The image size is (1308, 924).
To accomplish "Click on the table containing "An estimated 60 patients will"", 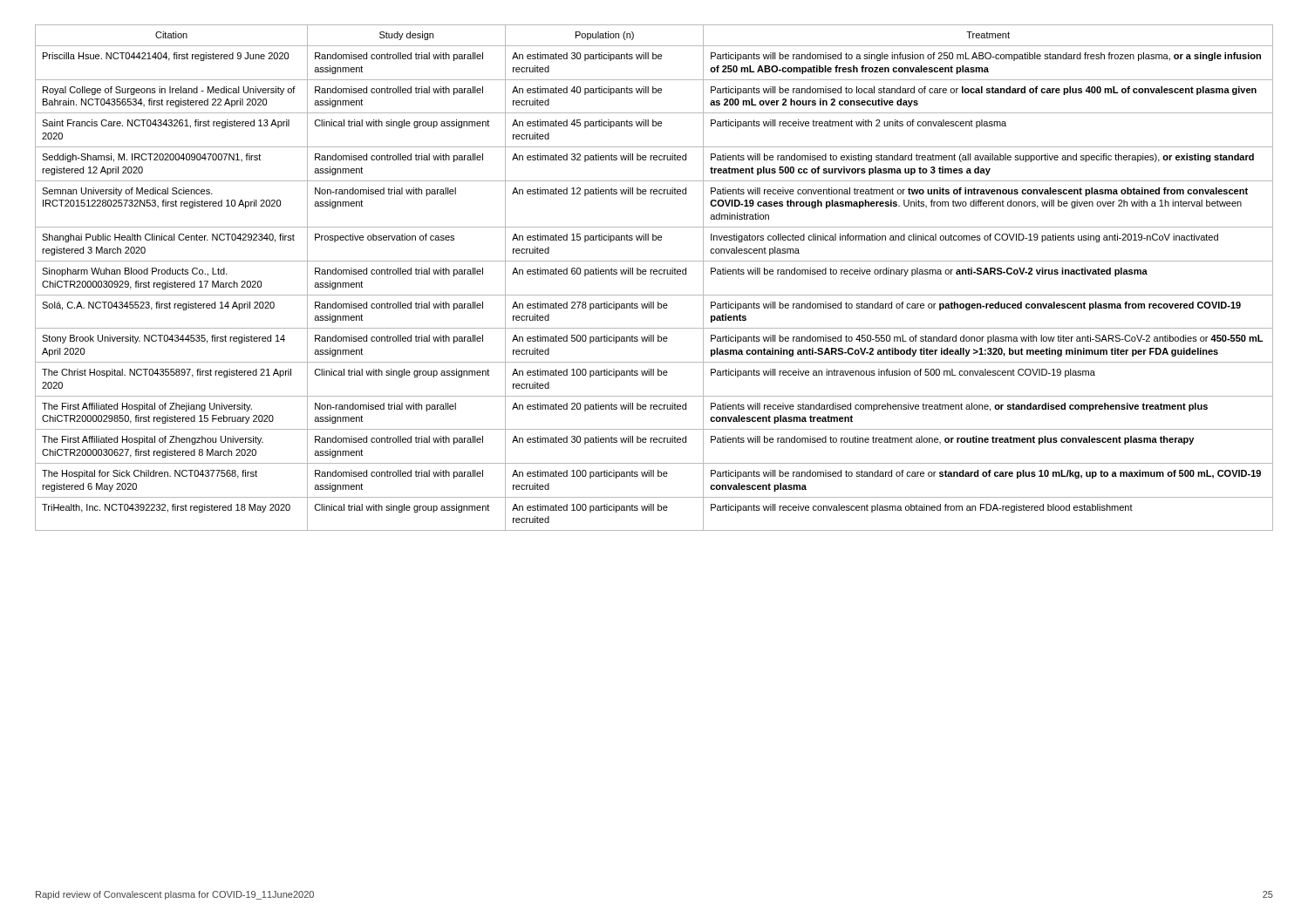I will 654,452.
